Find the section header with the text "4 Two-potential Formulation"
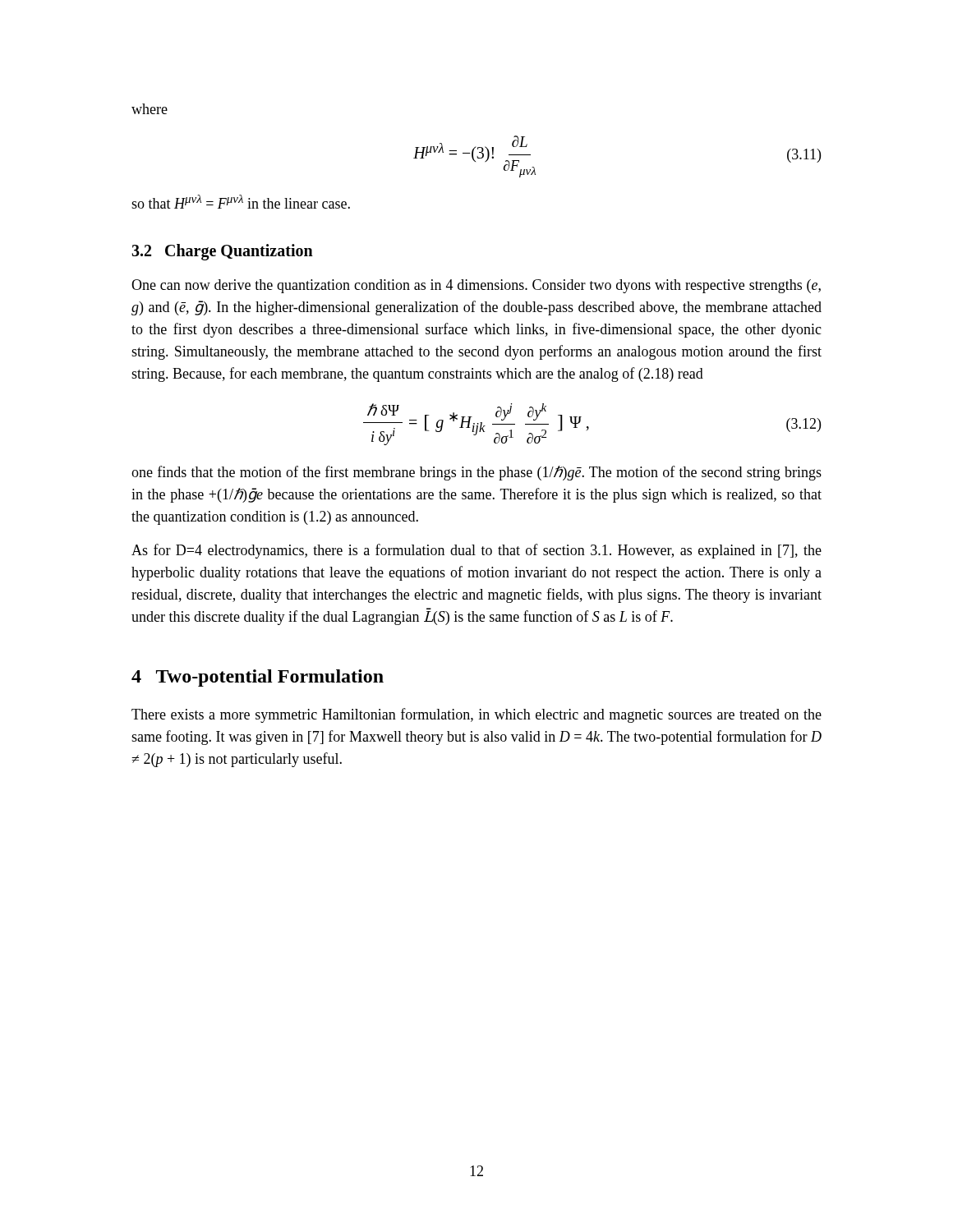 [x=258, y=676]
